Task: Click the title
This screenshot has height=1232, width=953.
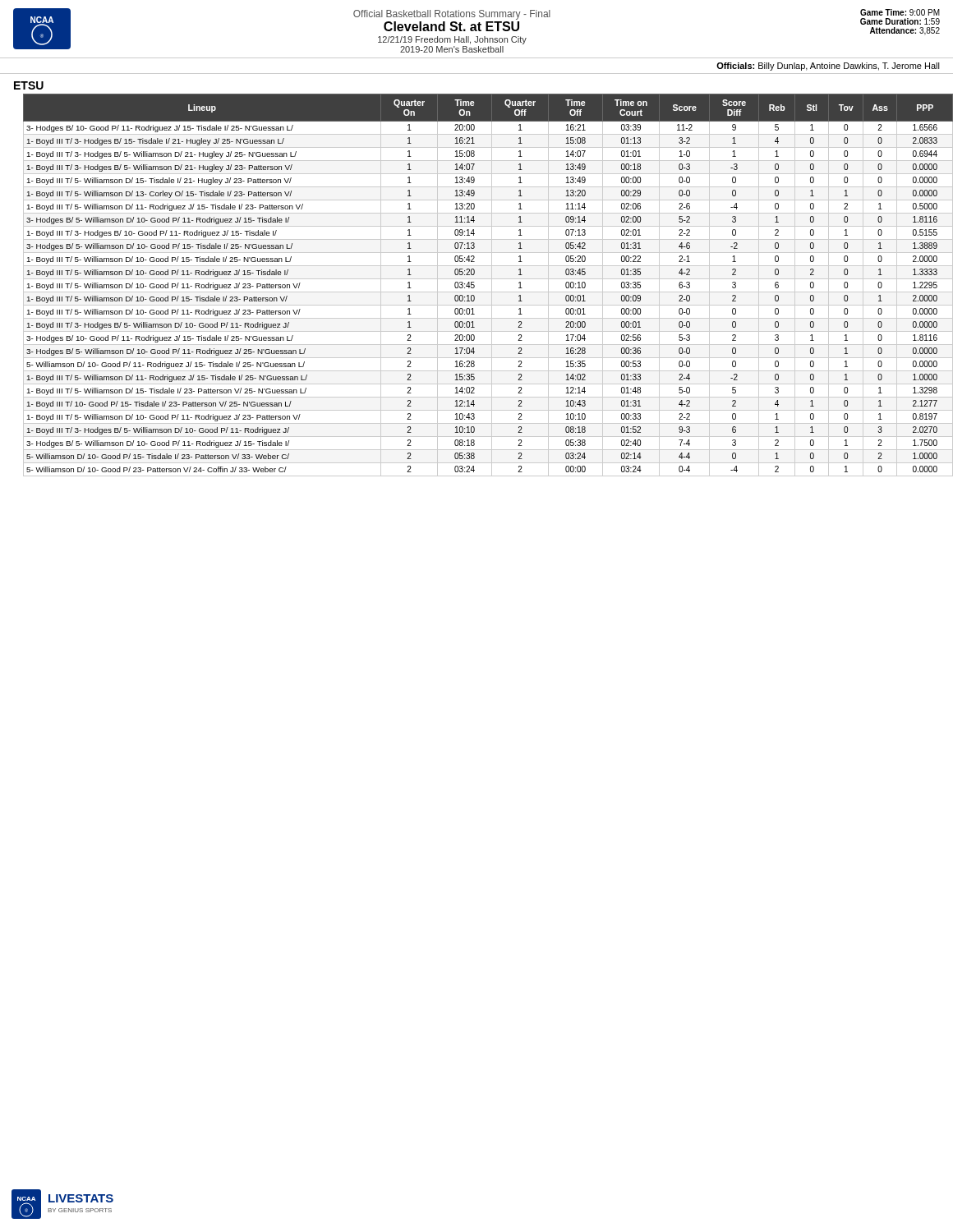Action: [28, 85]
